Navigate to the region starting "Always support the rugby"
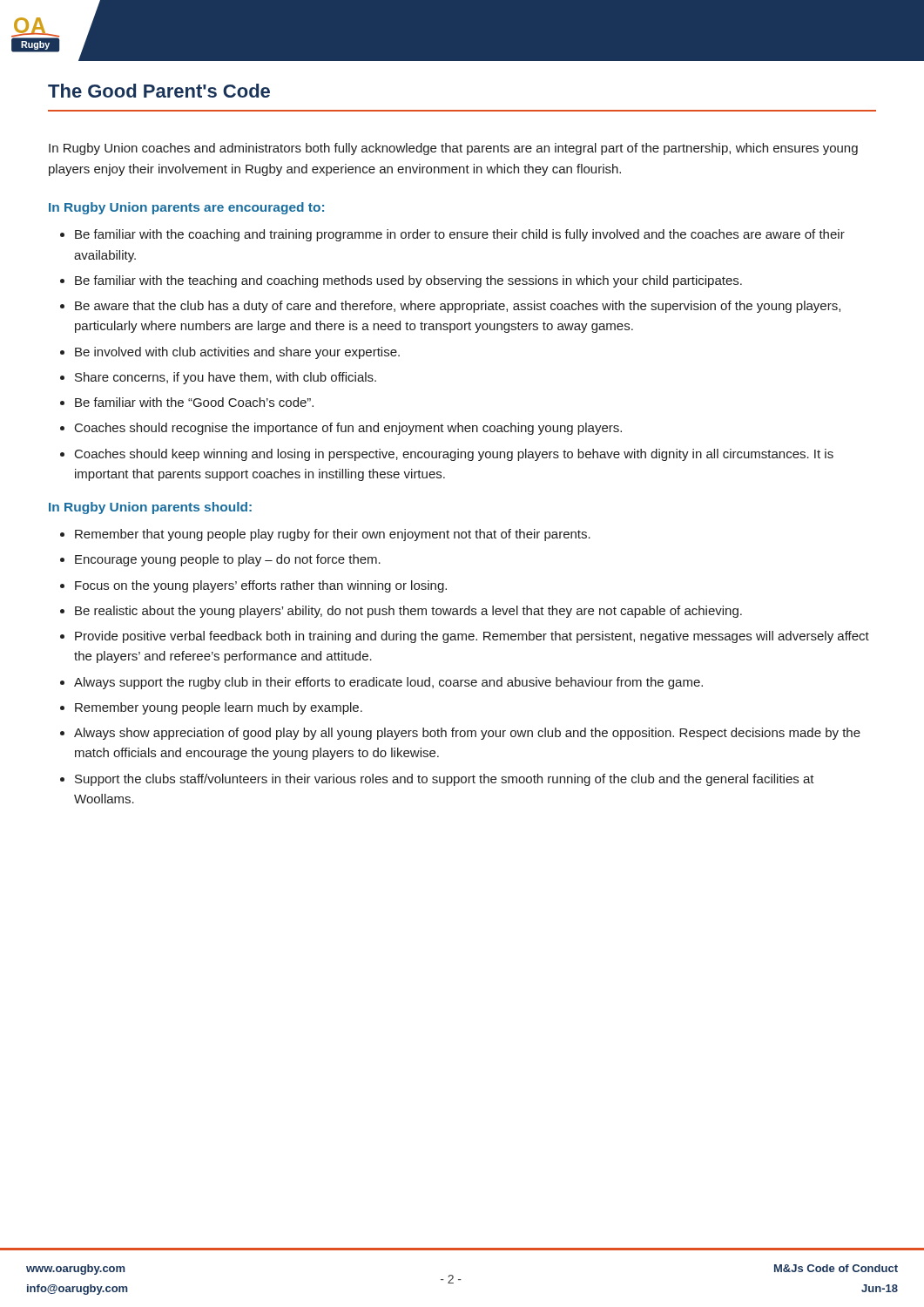Image resolution: width=924 pixels, height=1307 pixels. coord(389,682)
